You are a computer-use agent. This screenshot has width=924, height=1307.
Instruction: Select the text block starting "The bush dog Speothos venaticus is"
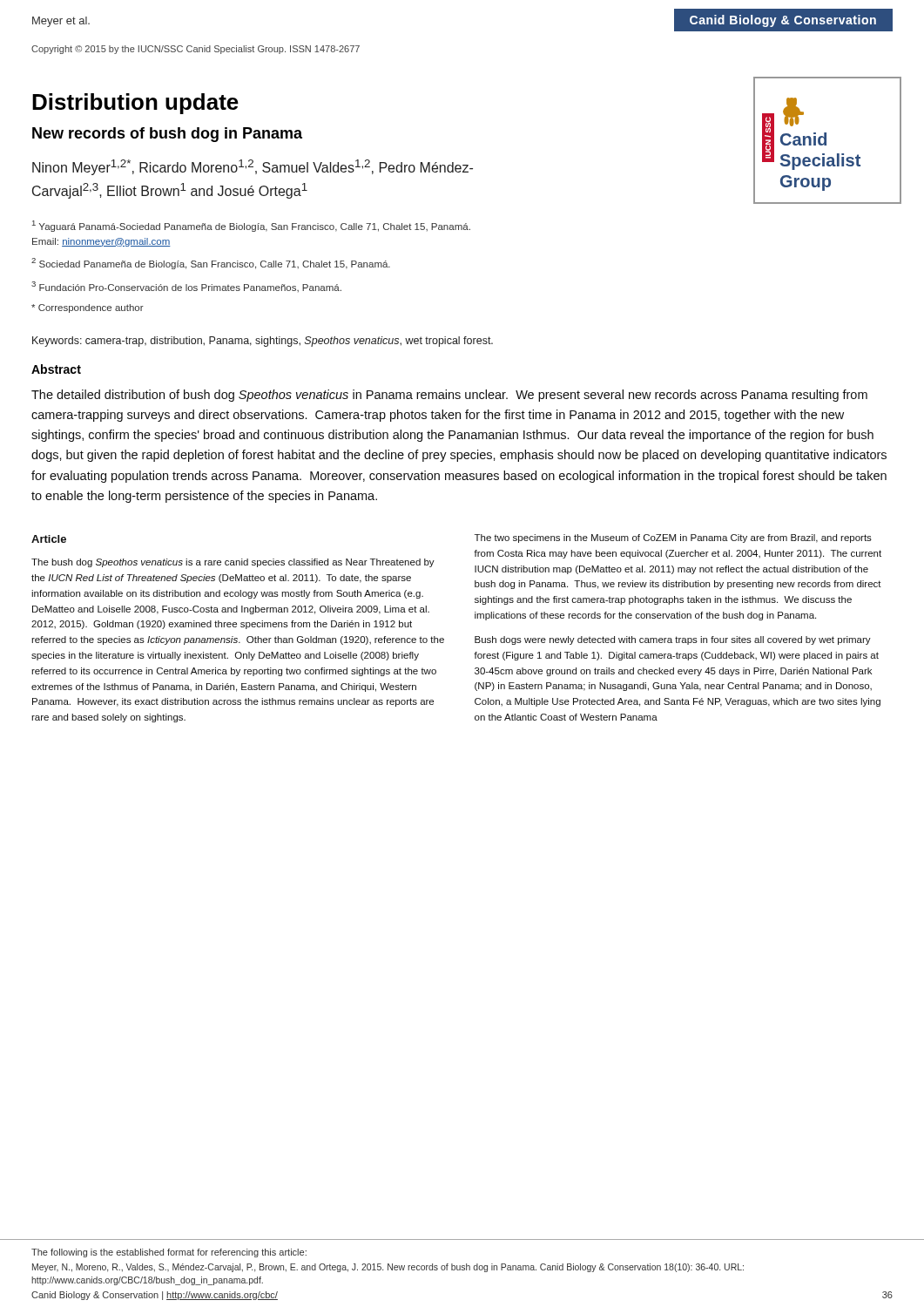click(x=238, y=640)
